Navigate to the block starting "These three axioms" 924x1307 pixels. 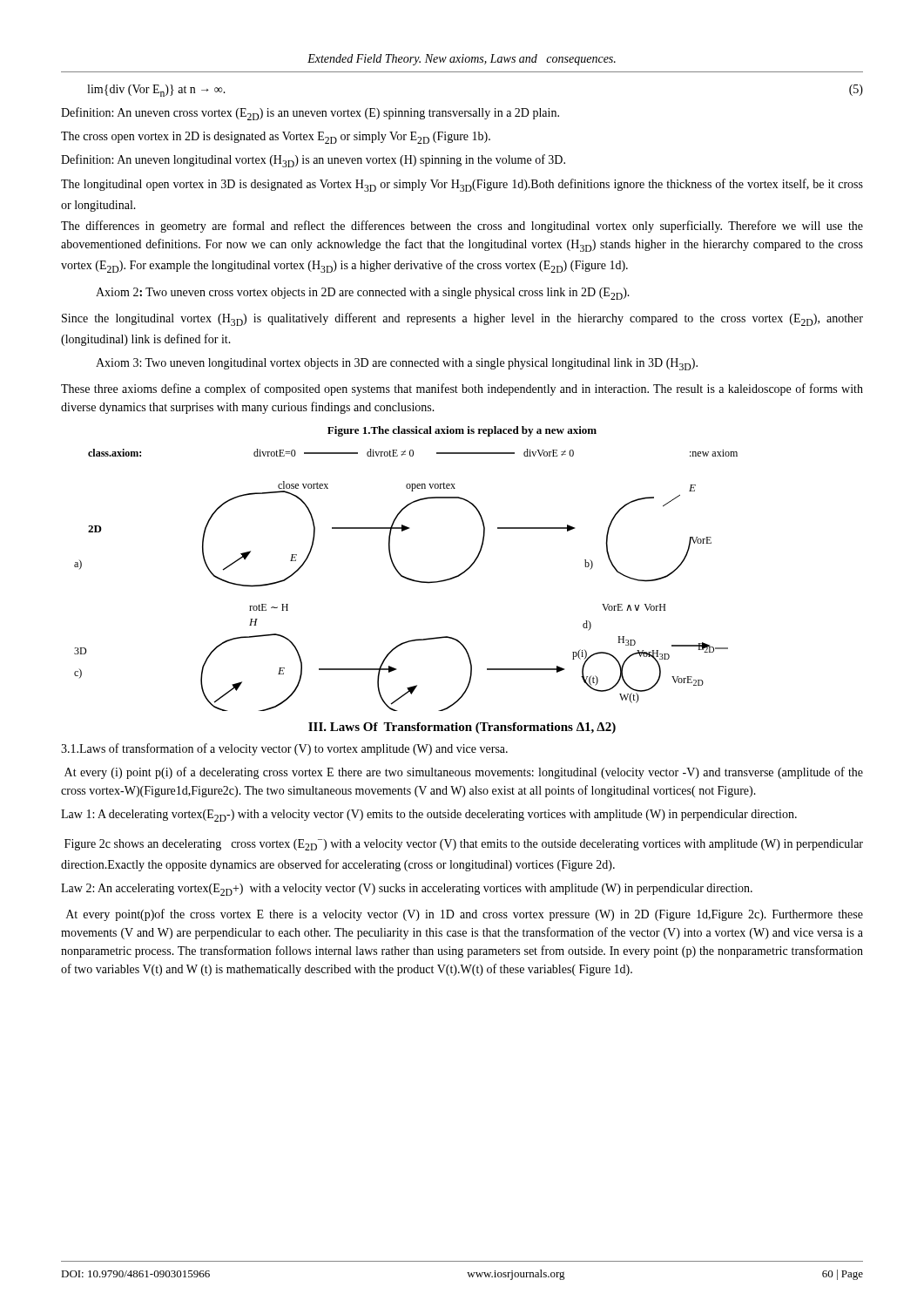click(462, 399)
